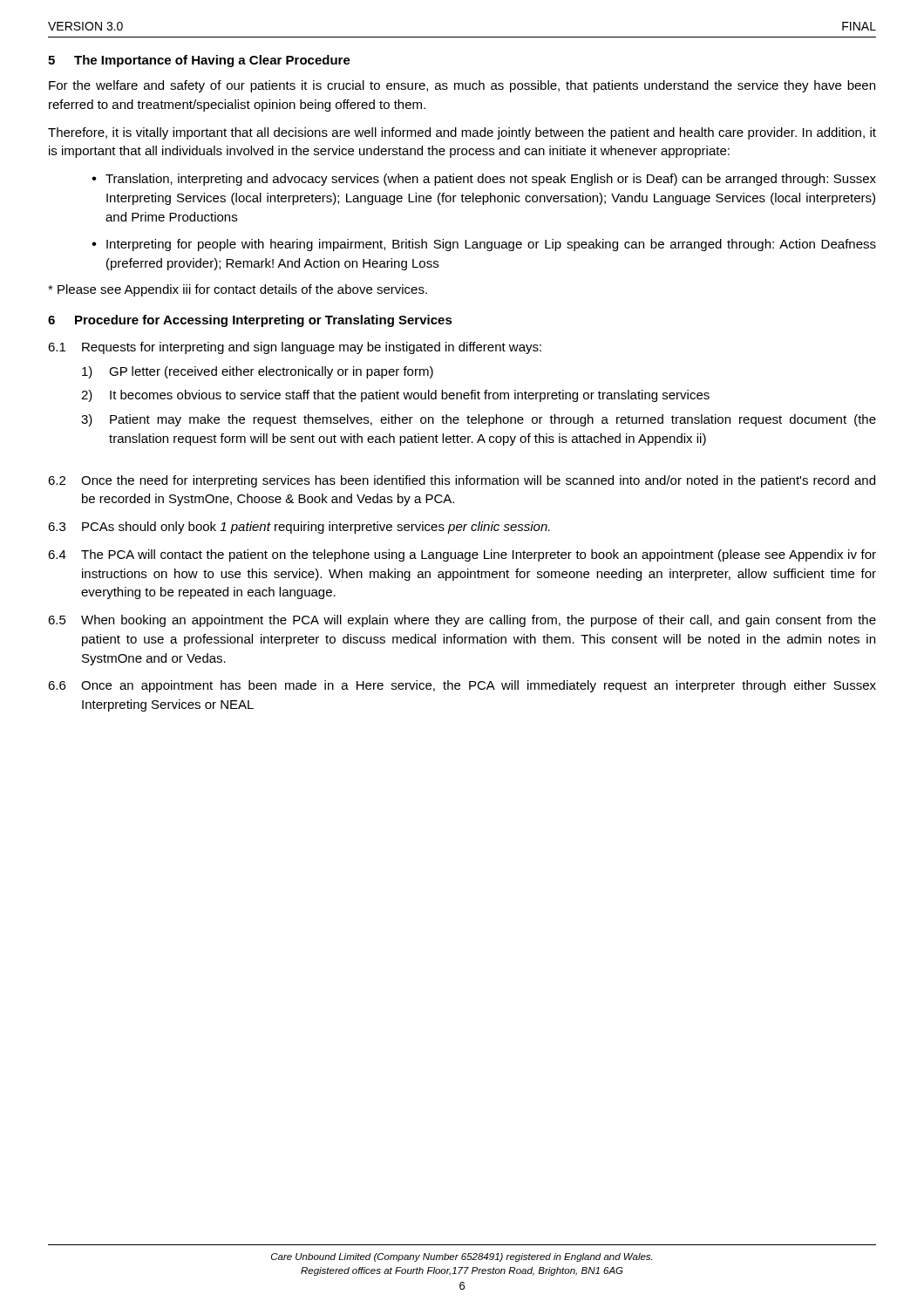Screen dimensions: 1308x924
Task: Locate the block of text that opens with "2 Once the need for interpreting services"
Action: coord(462,489)
